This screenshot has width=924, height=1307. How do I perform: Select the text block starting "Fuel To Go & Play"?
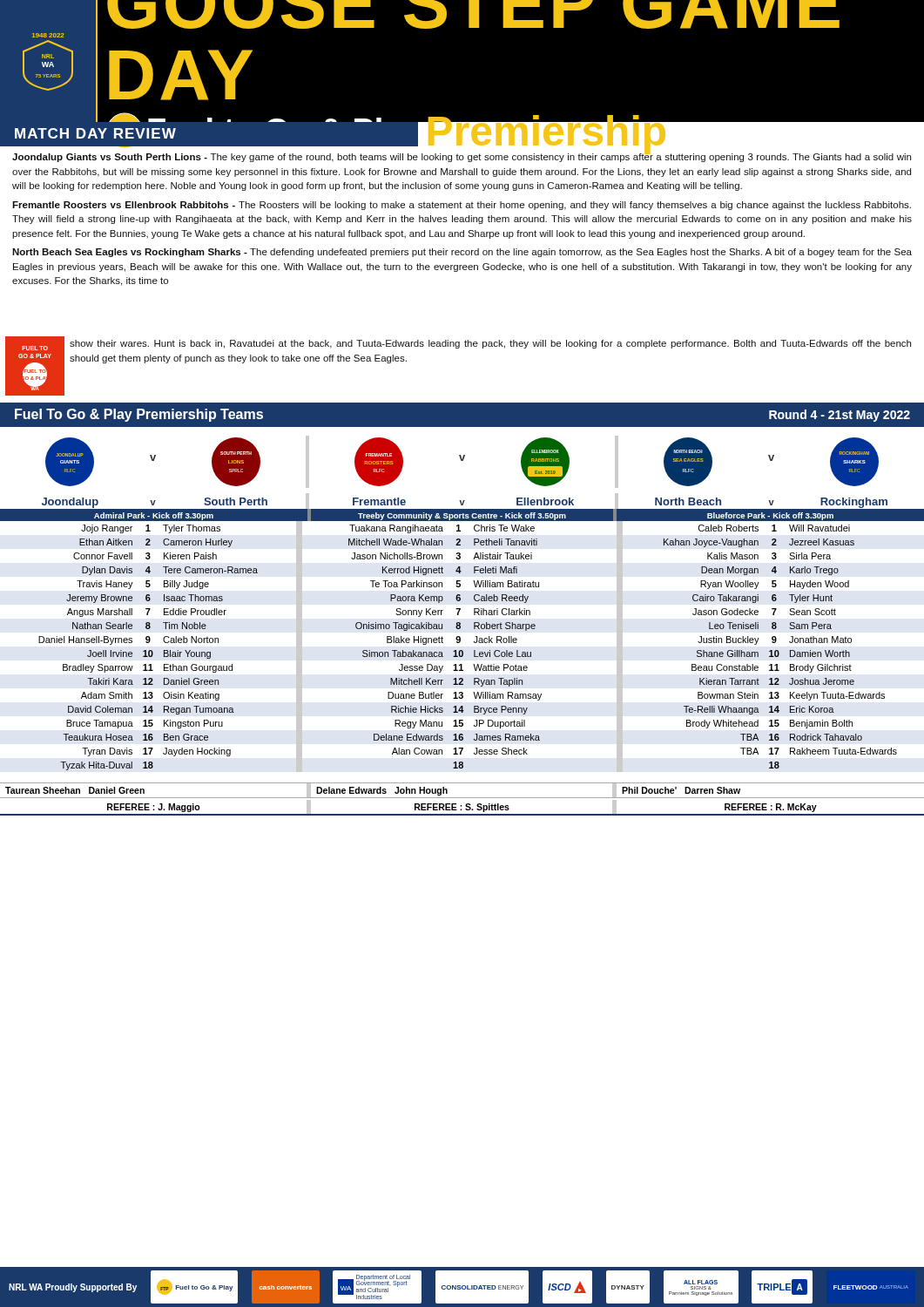462,415
